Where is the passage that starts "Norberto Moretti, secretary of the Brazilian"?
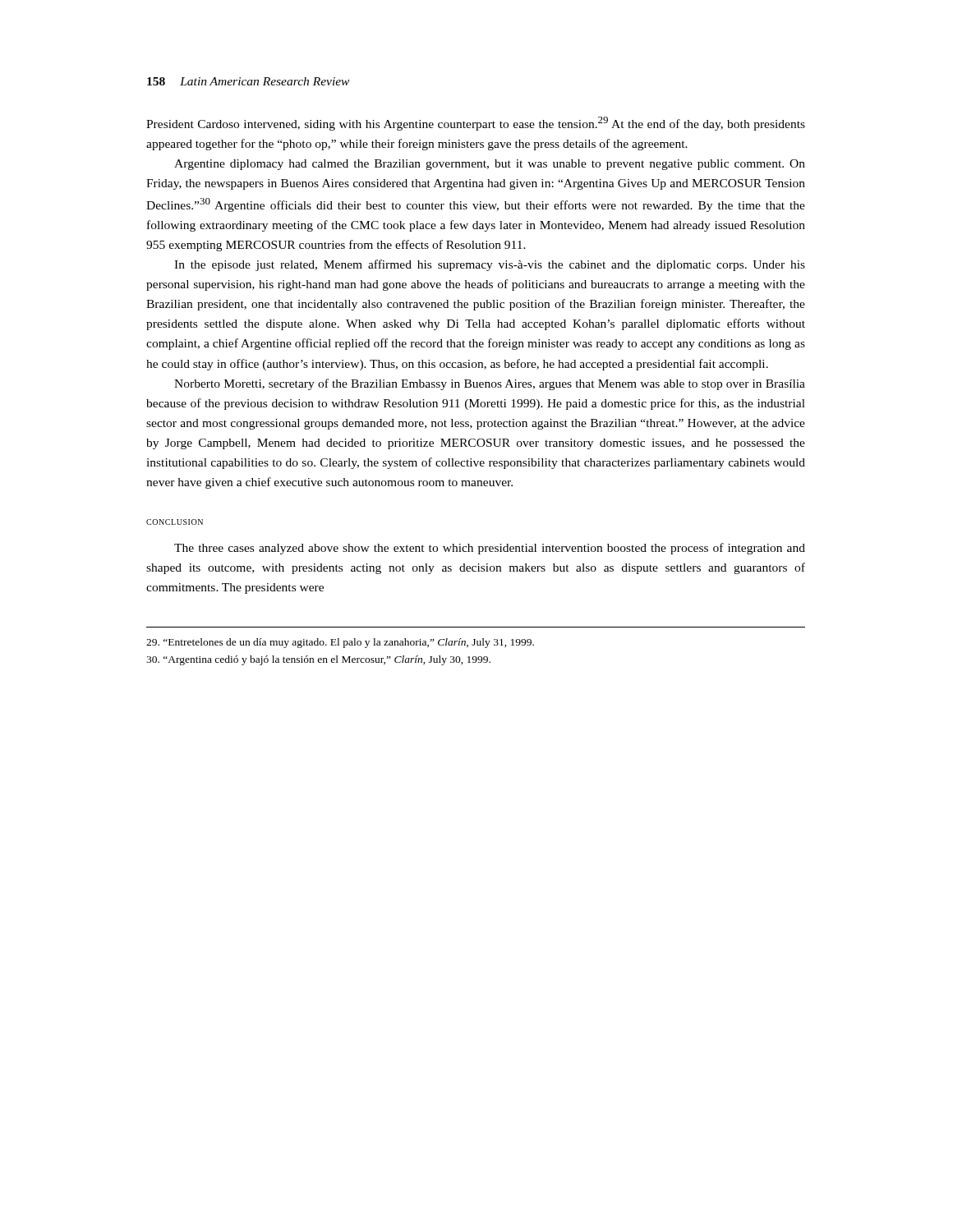 (476, 432)
